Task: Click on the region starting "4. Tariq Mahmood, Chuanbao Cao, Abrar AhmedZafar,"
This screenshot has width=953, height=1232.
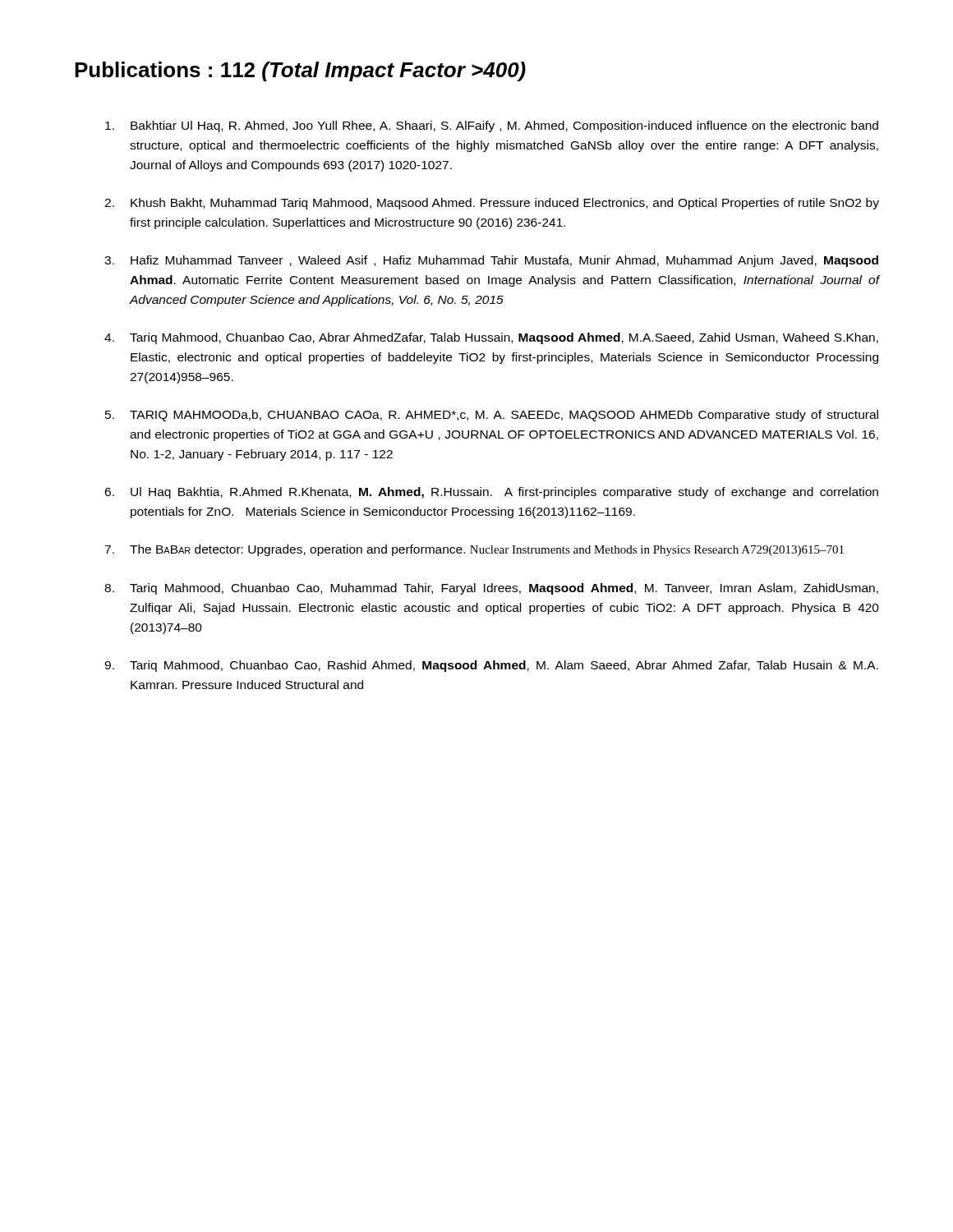Action: point(476,357)
